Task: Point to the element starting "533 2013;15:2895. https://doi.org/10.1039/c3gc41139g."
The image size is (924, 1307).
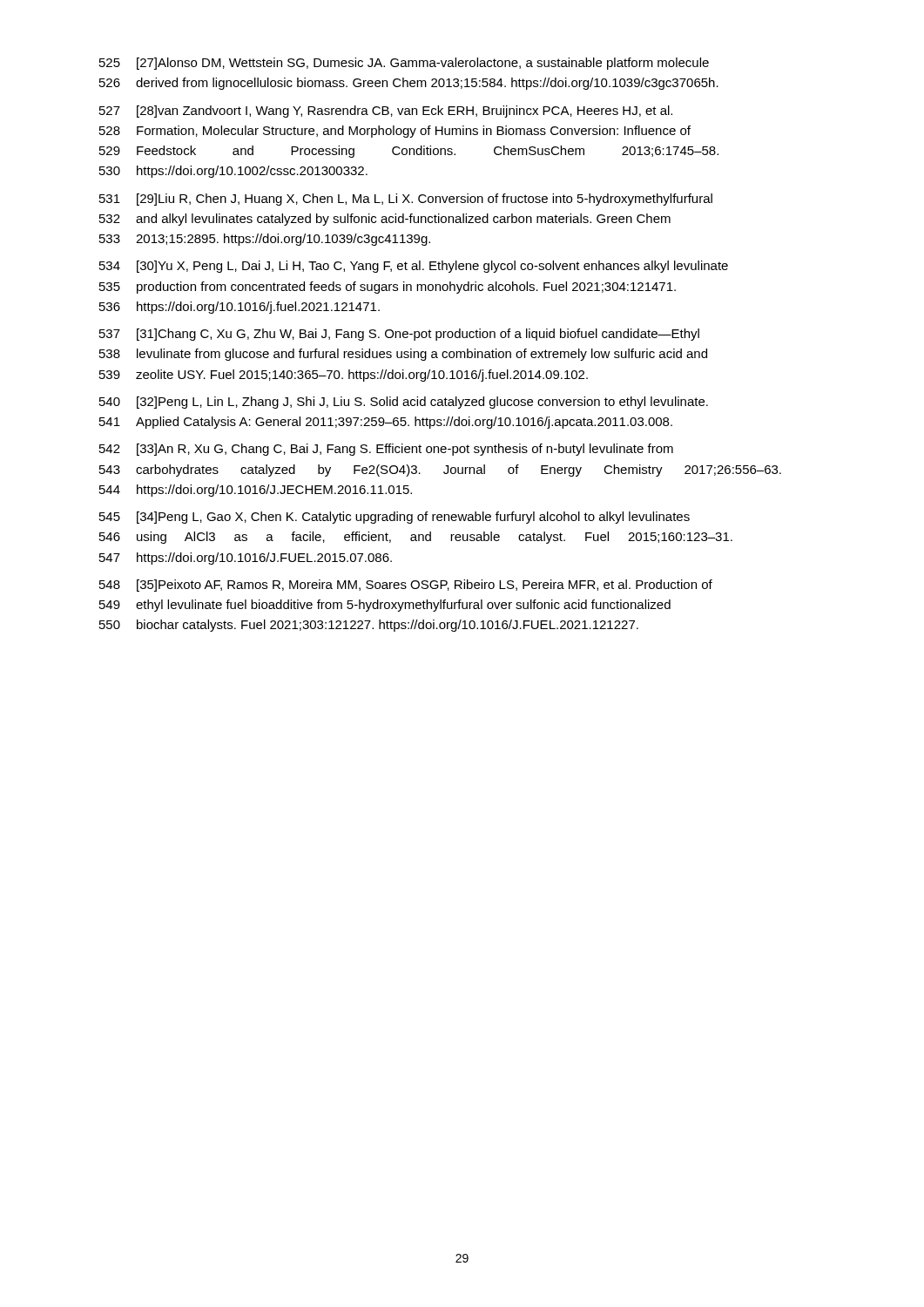Action: [x=265, y=240]
